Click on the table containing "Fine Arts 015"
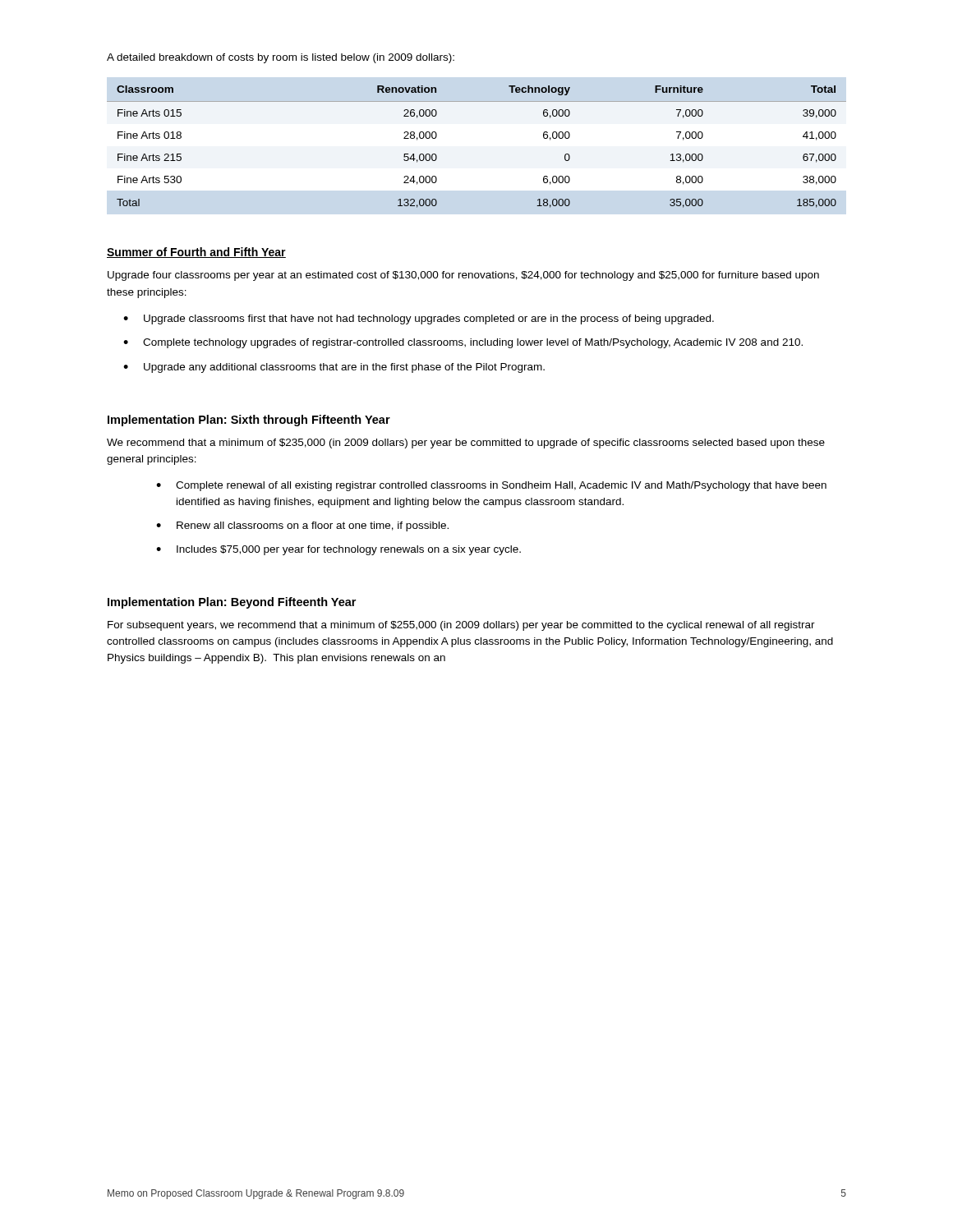953x1232 pixels. 476,146
